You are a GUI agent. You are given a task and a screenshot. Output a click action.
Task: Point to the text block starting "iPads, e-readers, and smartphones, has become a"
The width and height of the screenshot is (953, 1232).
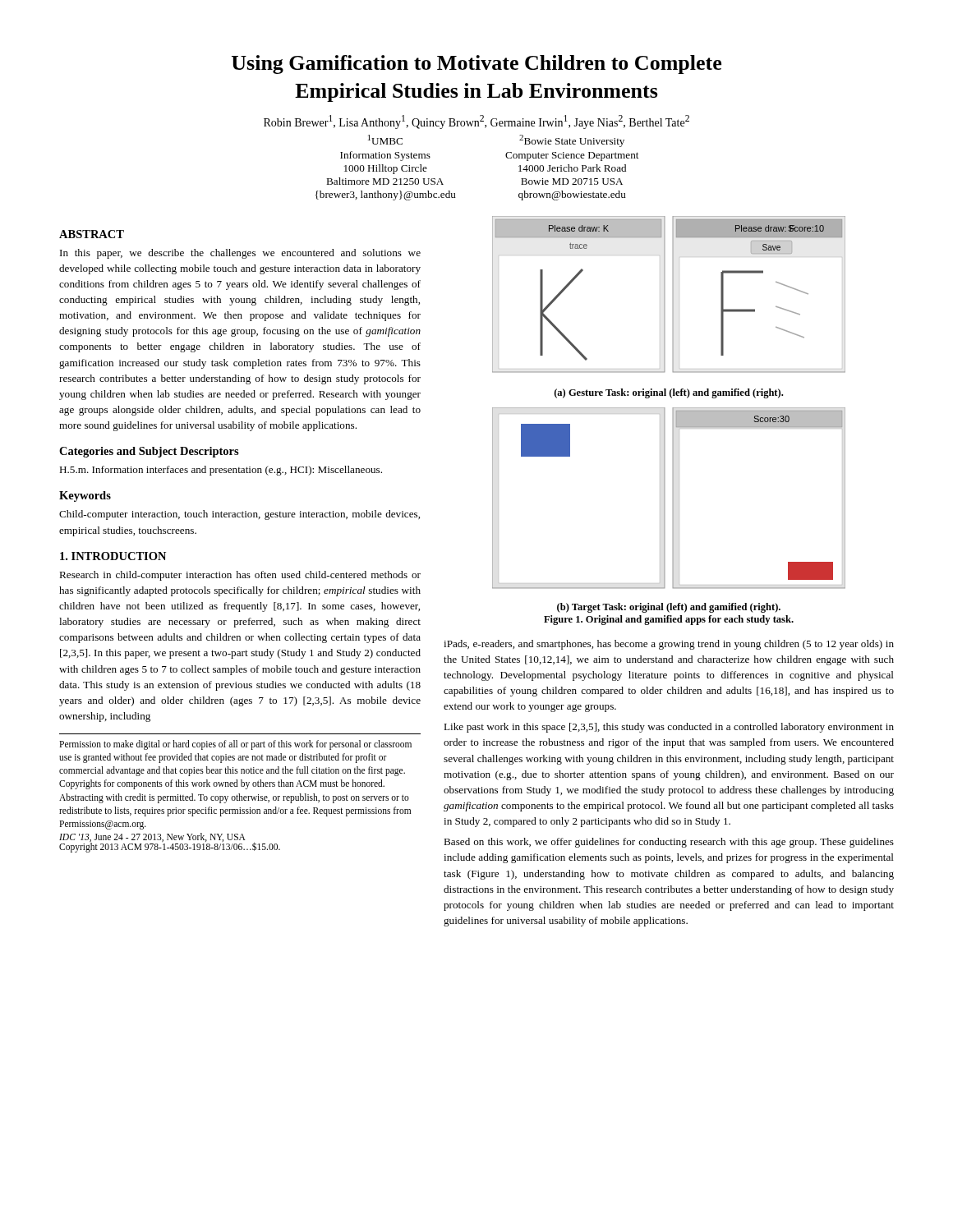point(669,675)
